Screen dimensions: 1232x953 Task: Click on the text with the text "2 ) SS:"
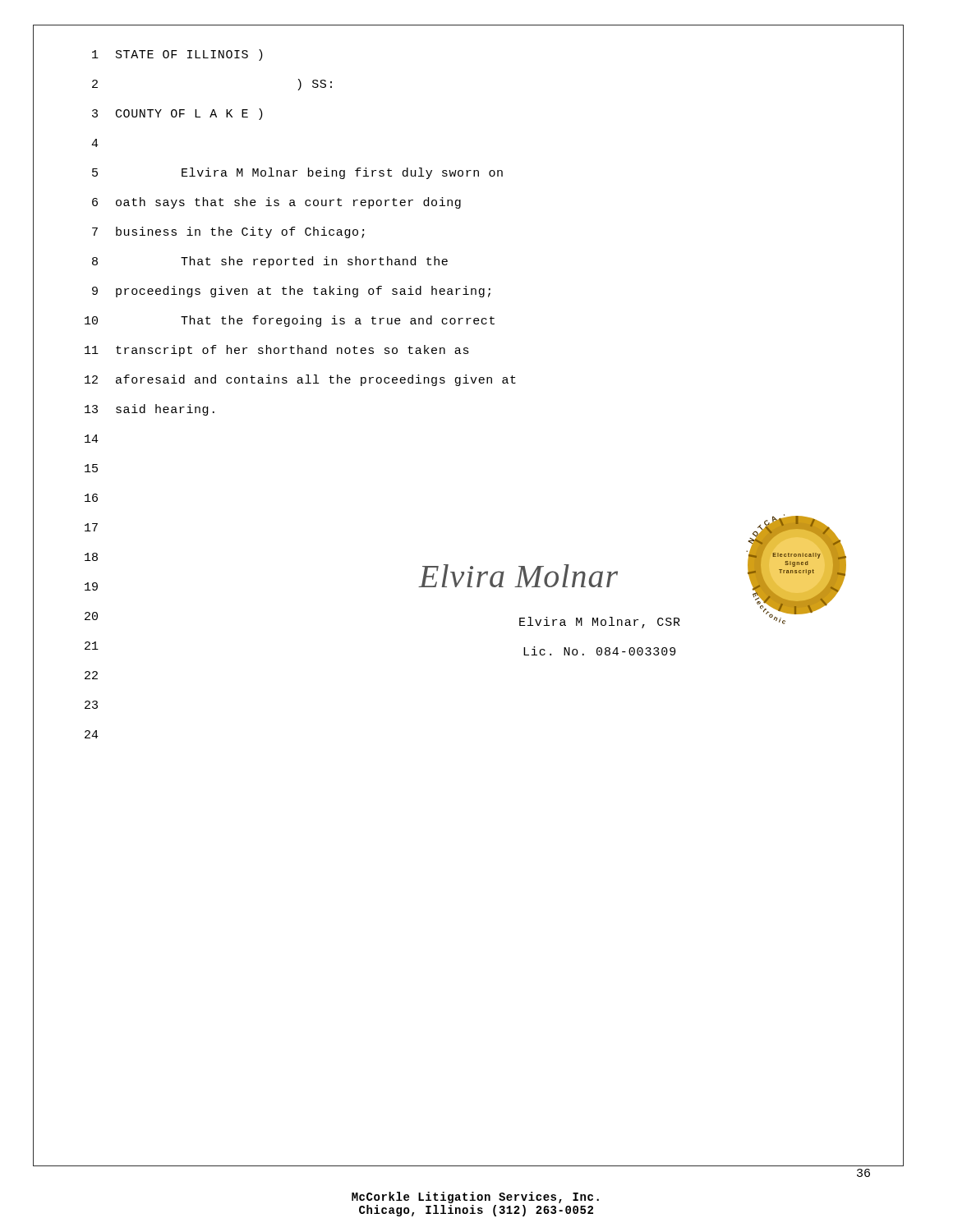tap(95, 84)
